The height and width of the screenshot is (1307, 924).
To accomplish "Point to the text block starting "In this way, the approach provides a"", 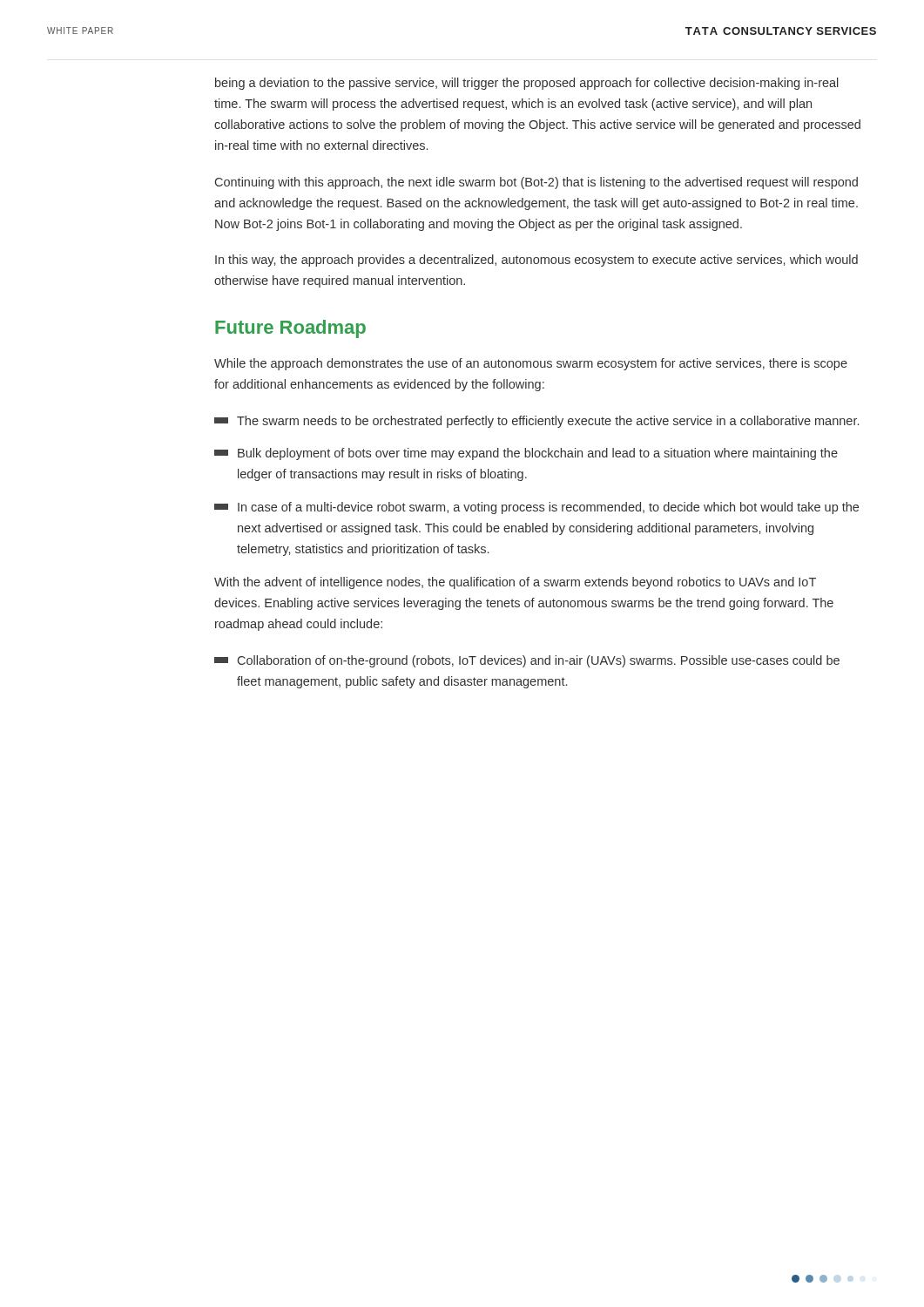I will pyautogui.click(x=536, y=270).
